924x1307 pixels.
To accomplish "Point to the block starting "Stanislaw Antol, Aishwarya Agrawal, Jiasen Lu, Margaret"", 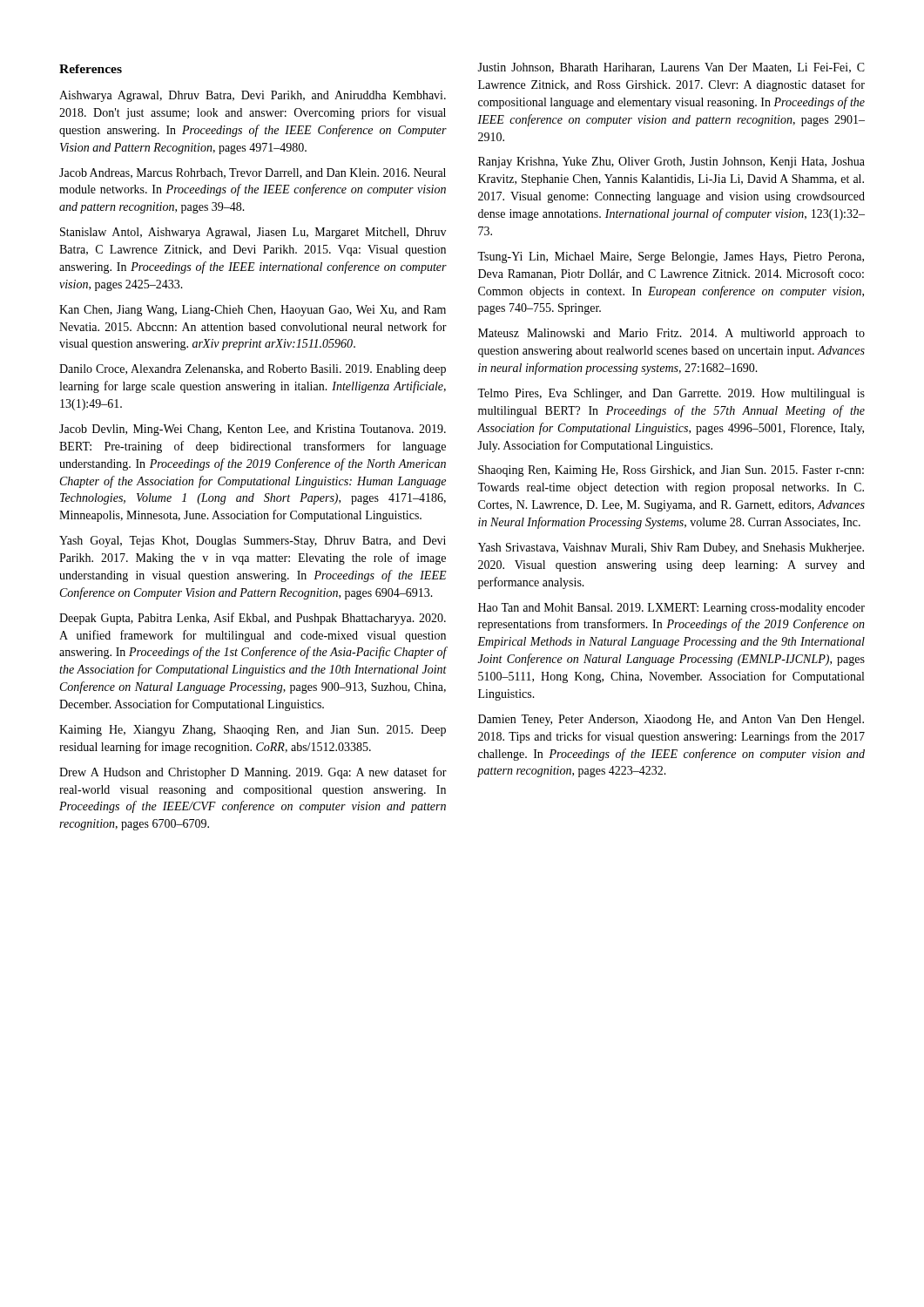I will point(253,258).
